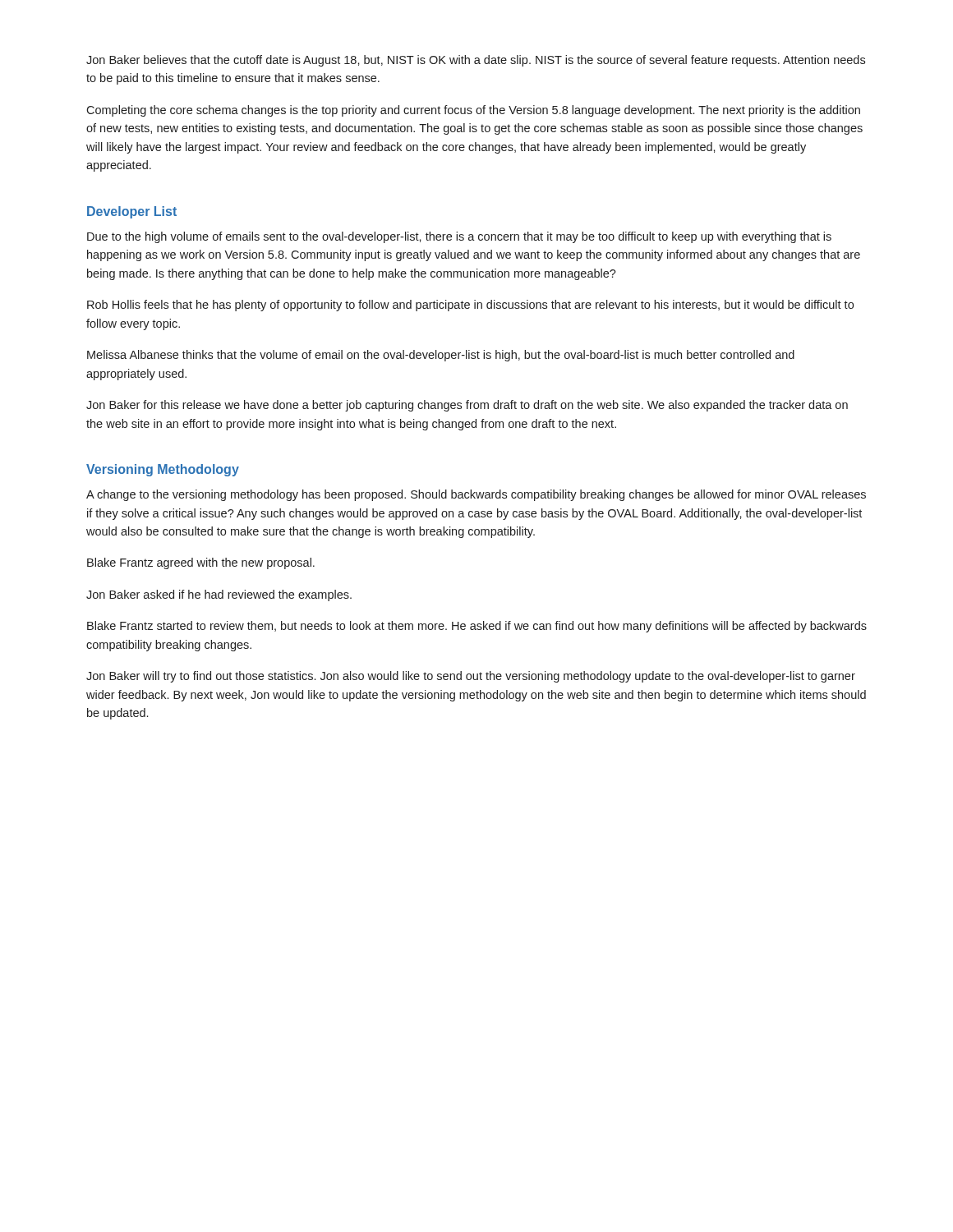The image size is (953, 1232).
Task: Navigate to the text starting "Melissa Albanese thinks that"
Action: point(441,364)
